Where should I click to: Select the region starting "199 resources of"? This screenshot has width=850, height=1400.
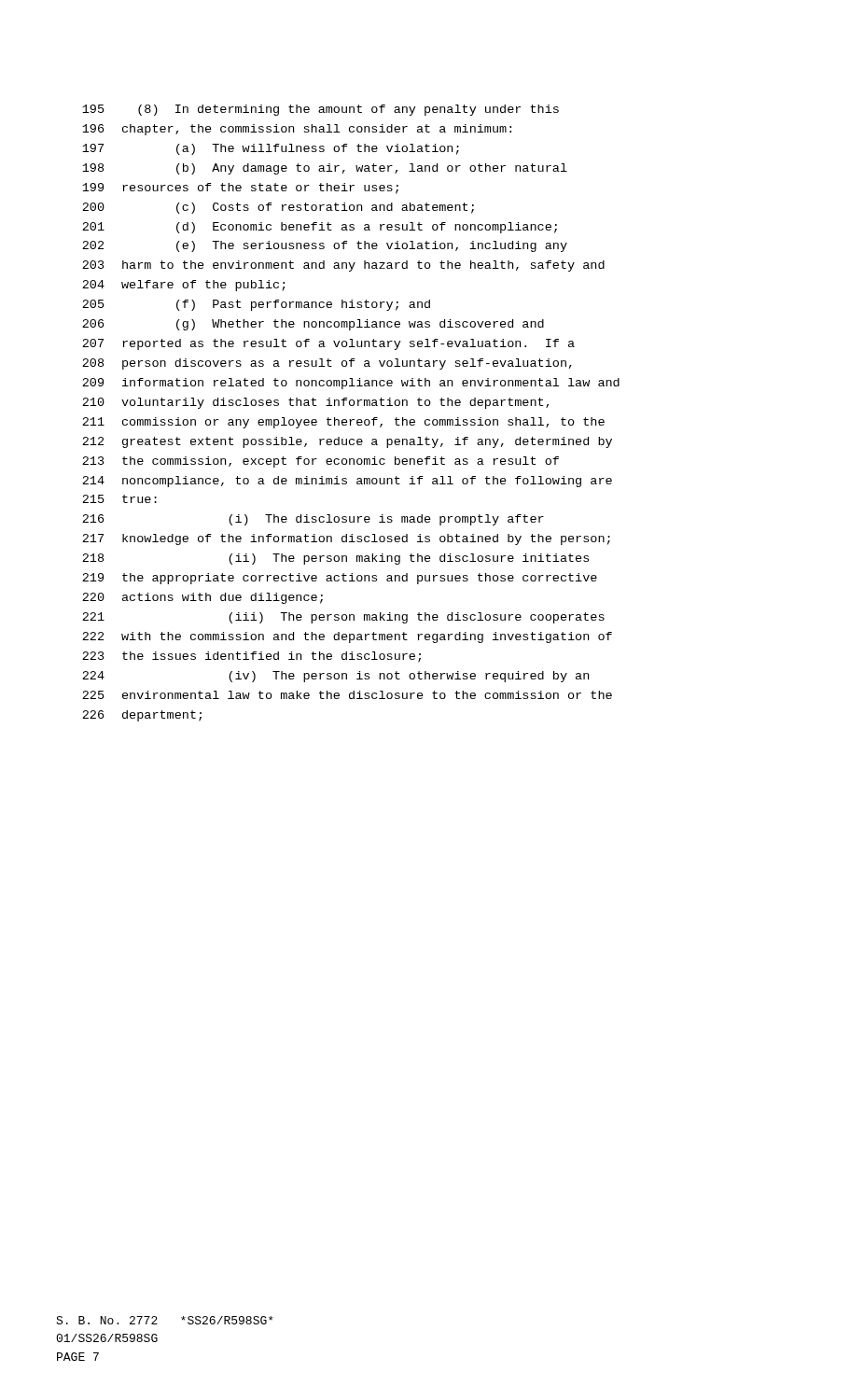[240, 189]
